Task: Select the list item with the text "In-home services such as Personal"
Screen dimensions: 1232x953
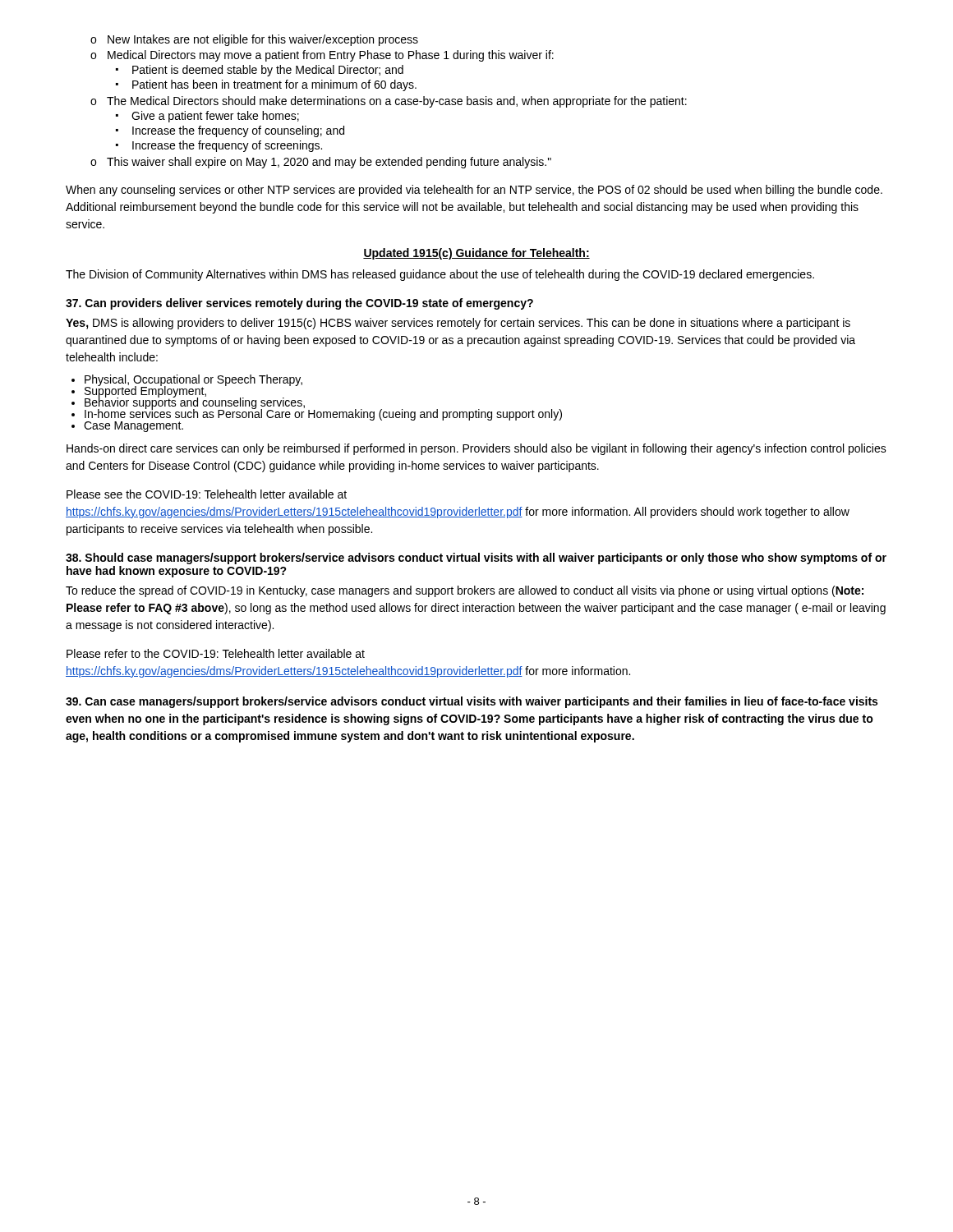Action: 476,414
